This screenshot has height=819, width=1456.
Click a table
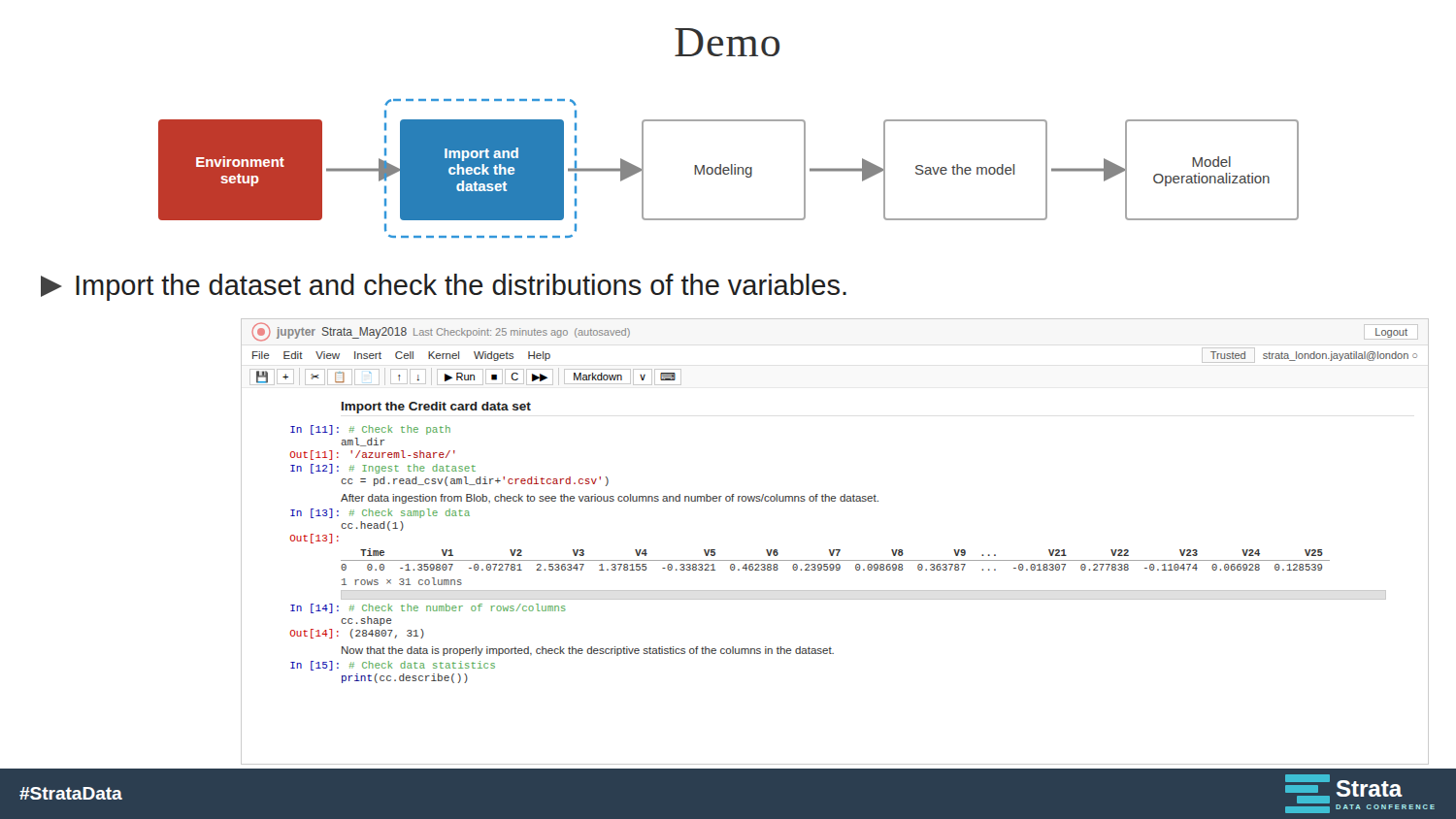coord(835,560)
